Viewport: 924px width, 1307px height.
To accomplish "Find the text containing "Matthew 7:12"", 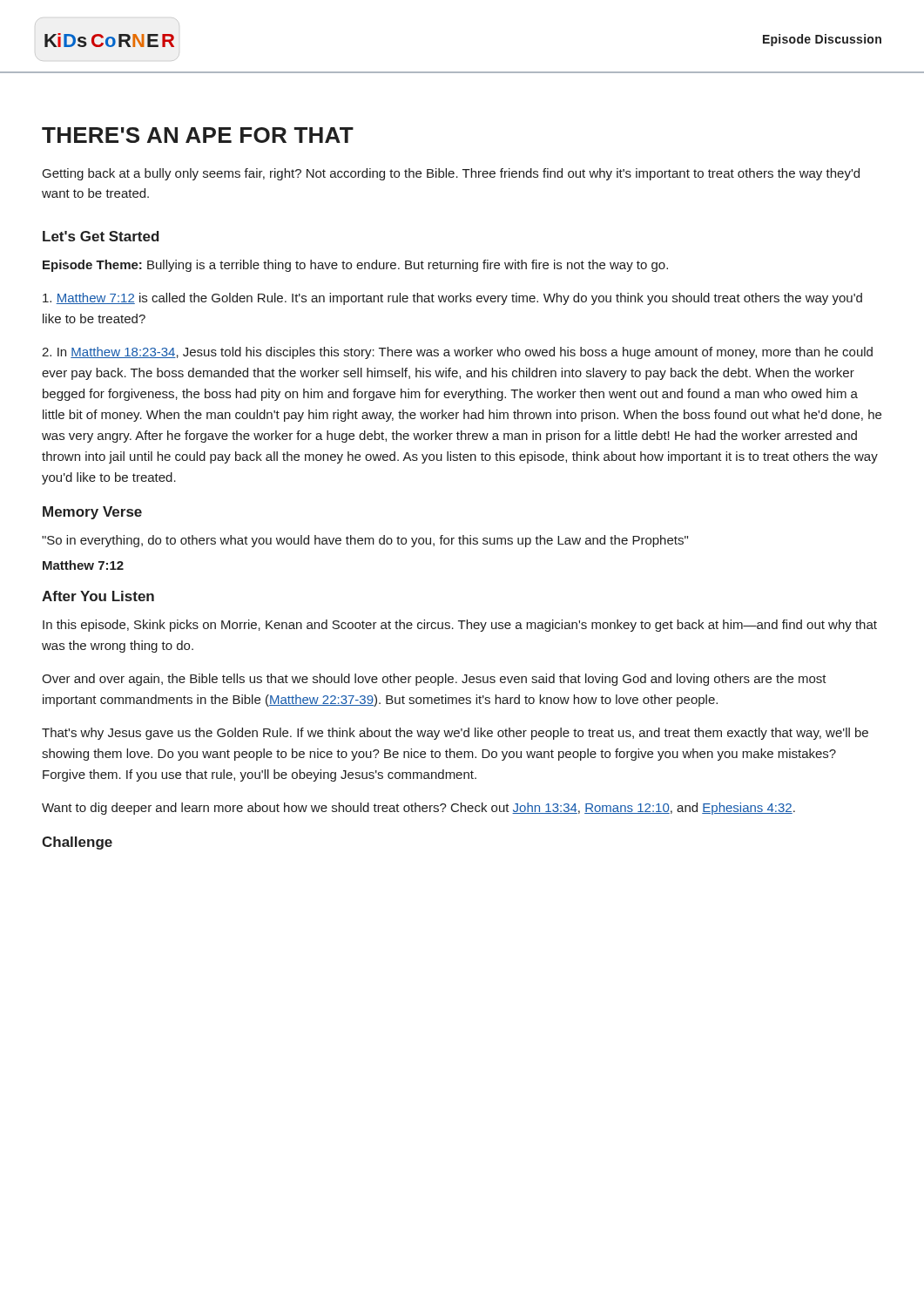I will click(x=83, y=565).
